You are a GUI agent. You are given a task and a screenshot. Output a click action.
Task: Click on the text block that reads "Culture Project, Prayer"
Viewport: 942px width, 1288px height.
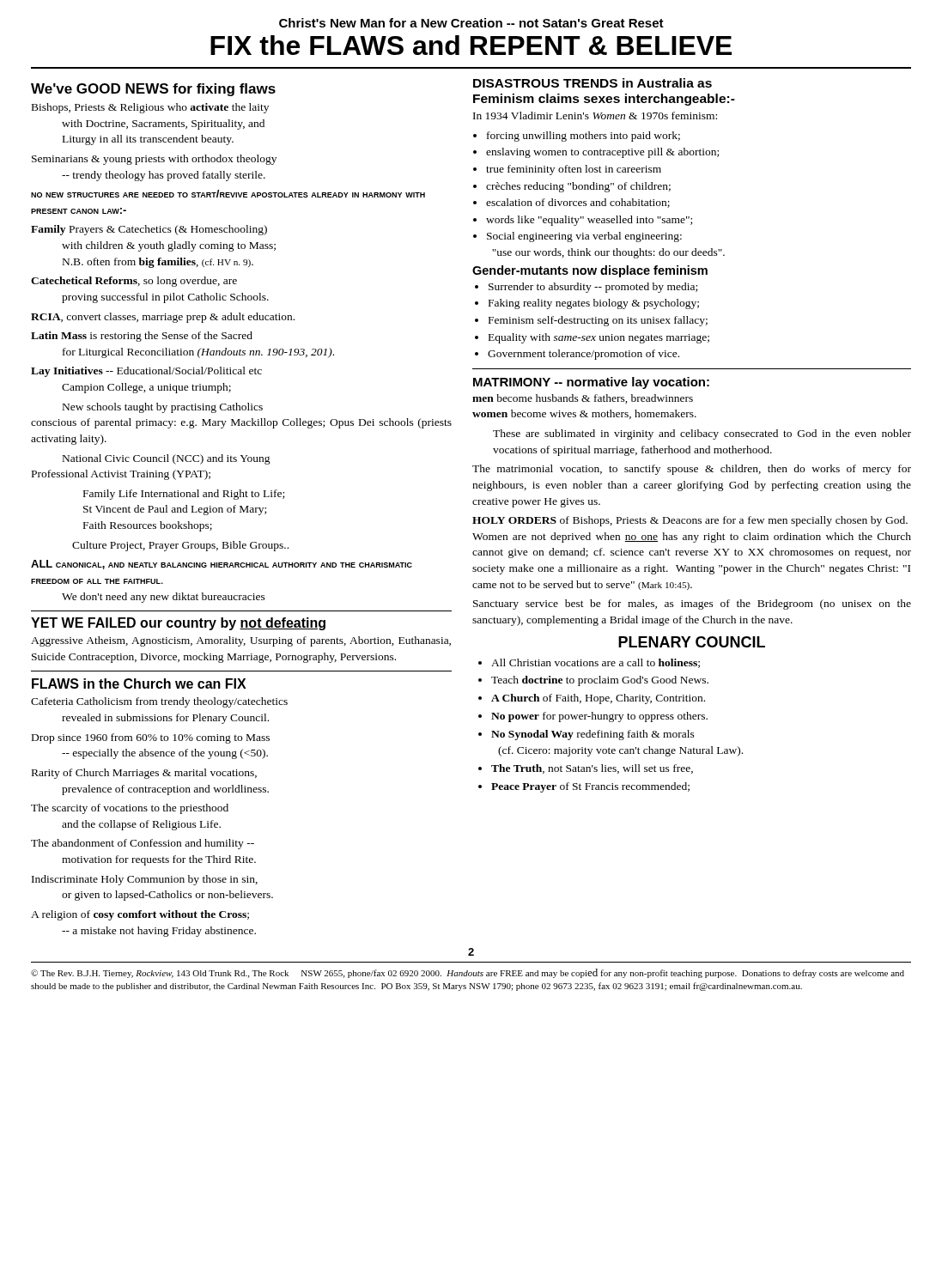click(181, 545)
